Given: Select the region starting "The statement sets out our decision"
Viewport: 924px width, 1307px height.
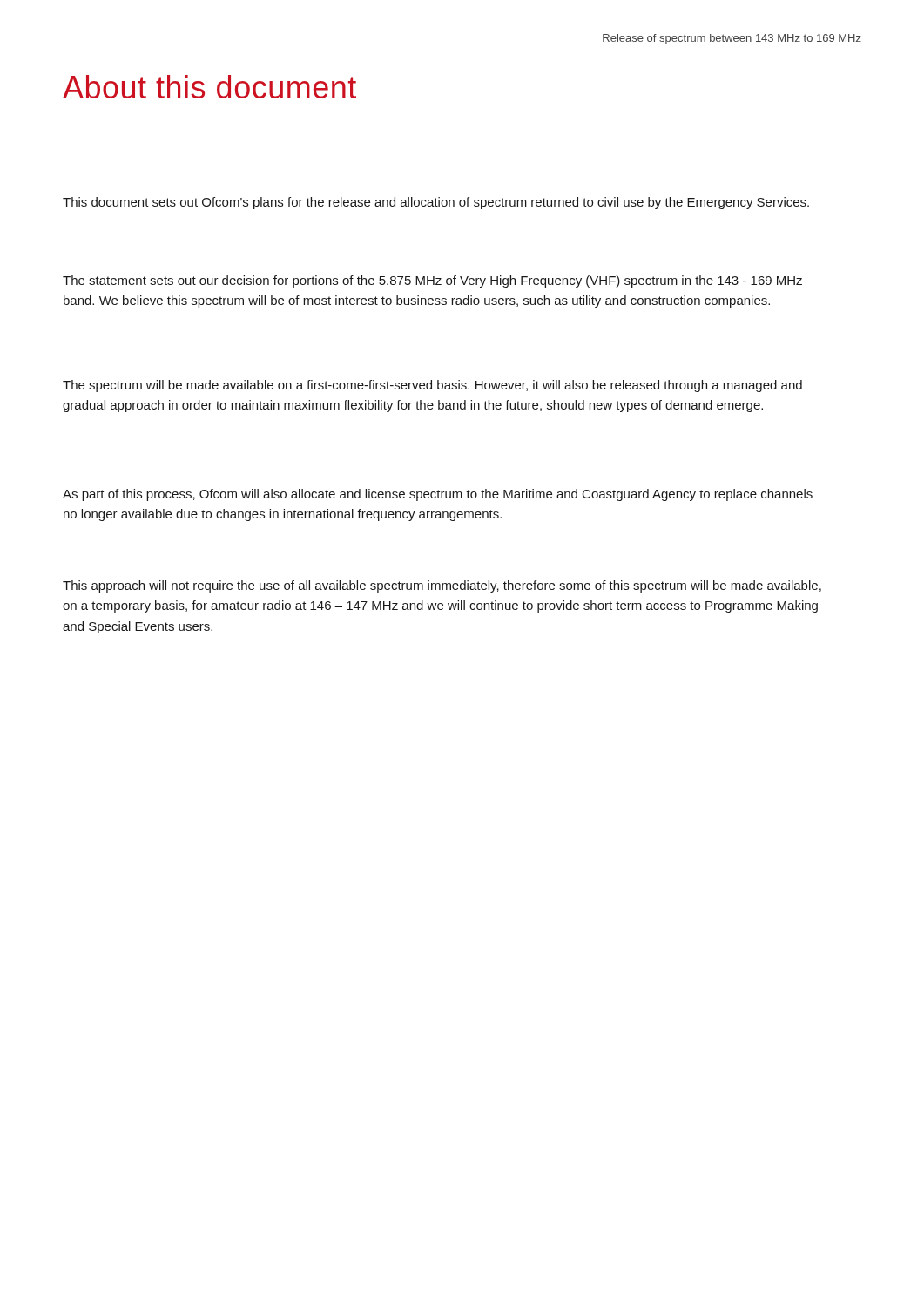Looking at the screenshot, I should (433, 290).
